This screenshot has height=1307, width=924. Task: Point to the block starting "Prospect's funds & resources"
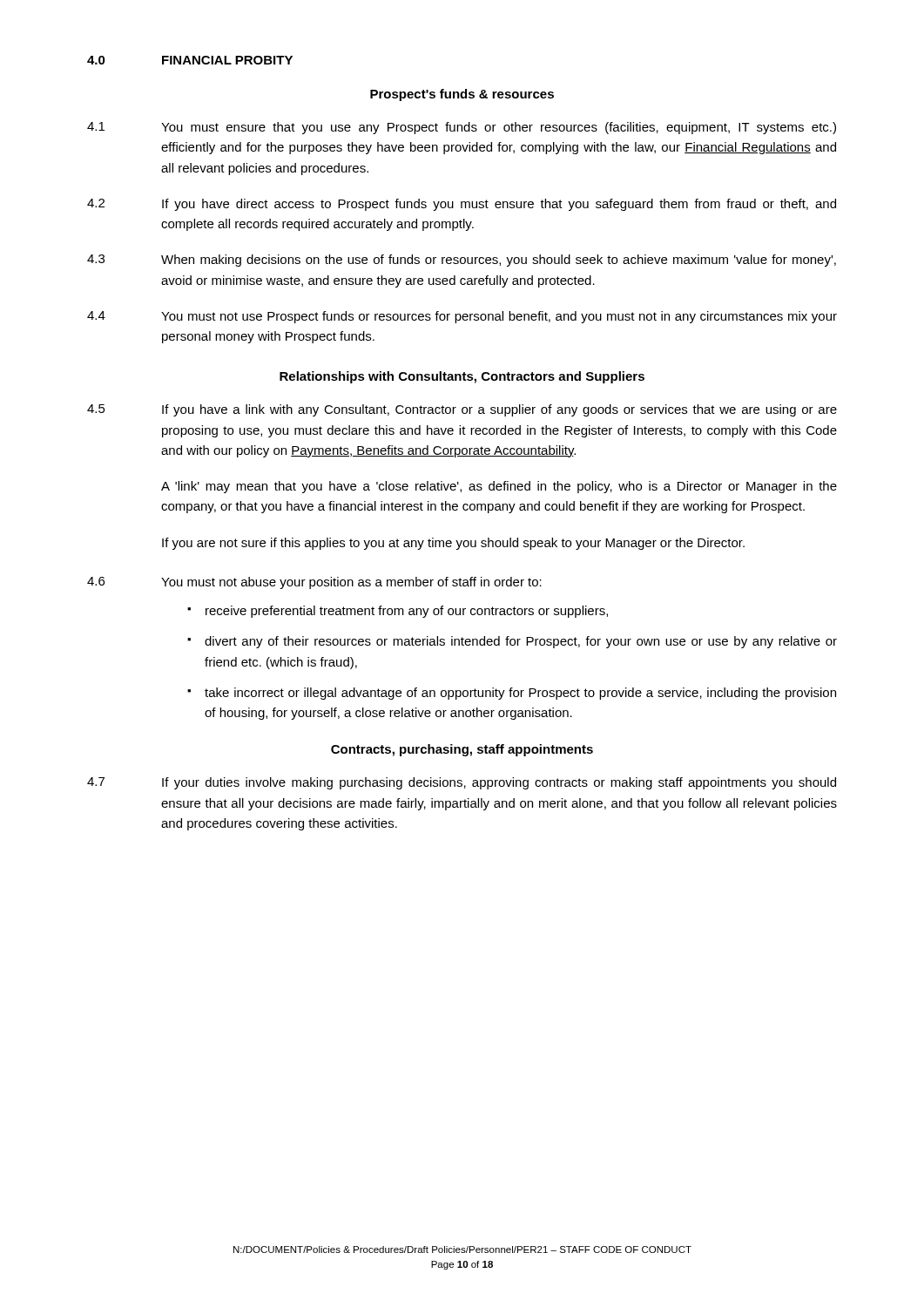click(462, 94)
